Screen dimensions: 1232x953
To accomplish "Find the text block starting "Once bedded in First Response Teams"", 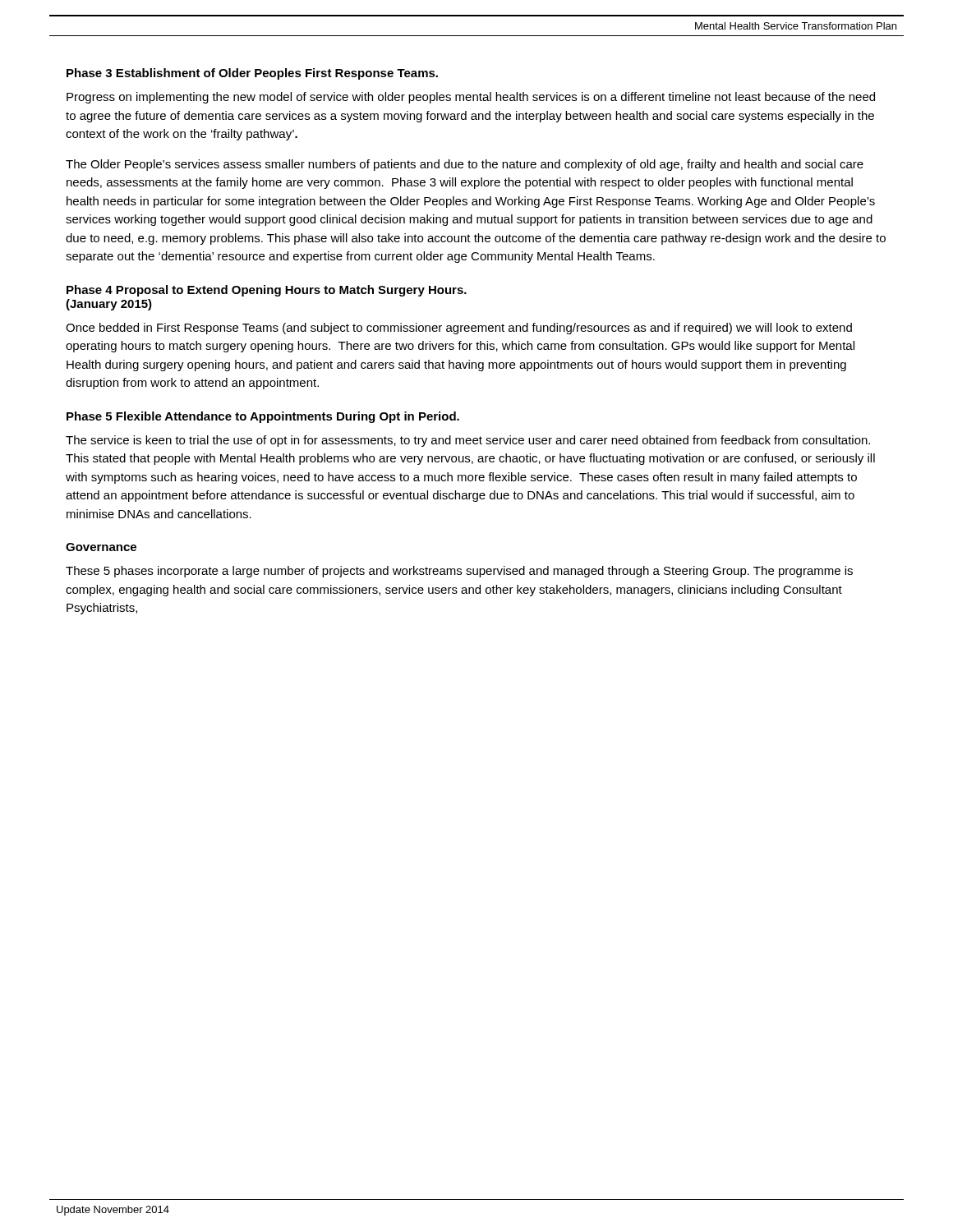I will coord(460,355).
